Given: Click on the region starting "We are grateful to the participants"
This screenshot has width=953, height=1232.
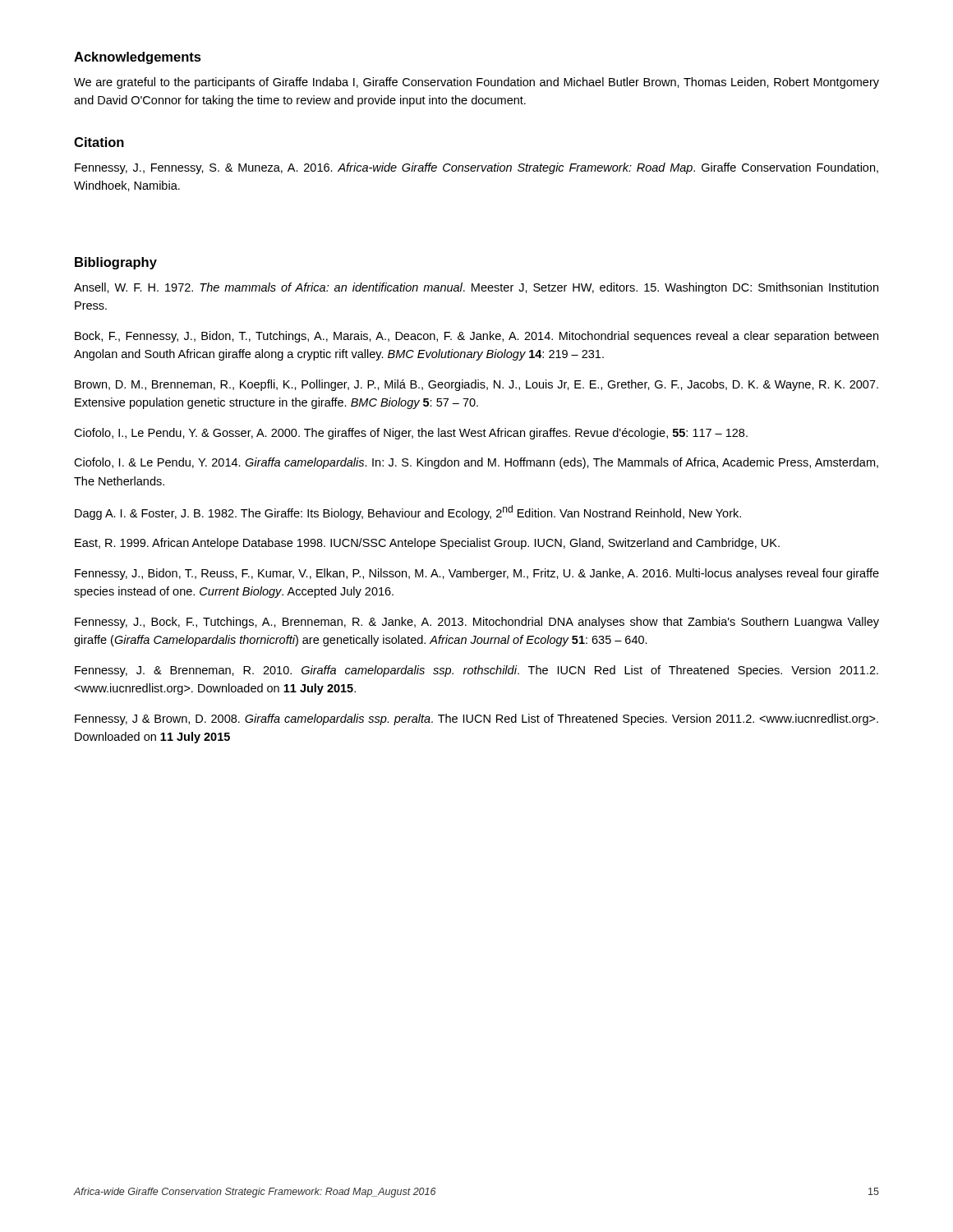Looking at the screenshot, I should [x=476, y=91].
